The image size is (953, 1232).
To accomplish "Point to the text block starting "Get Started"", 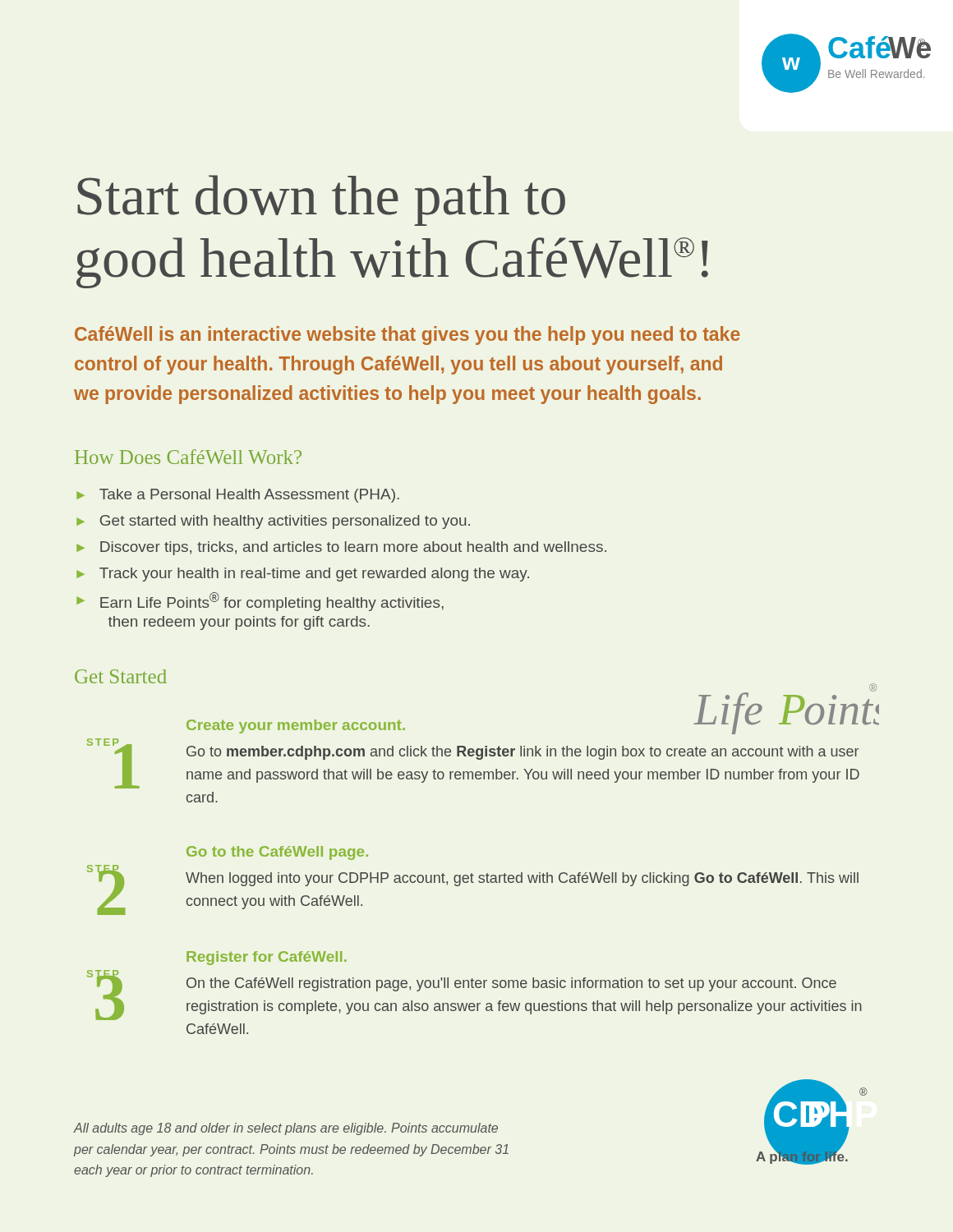I will click(x=120, y=676).
